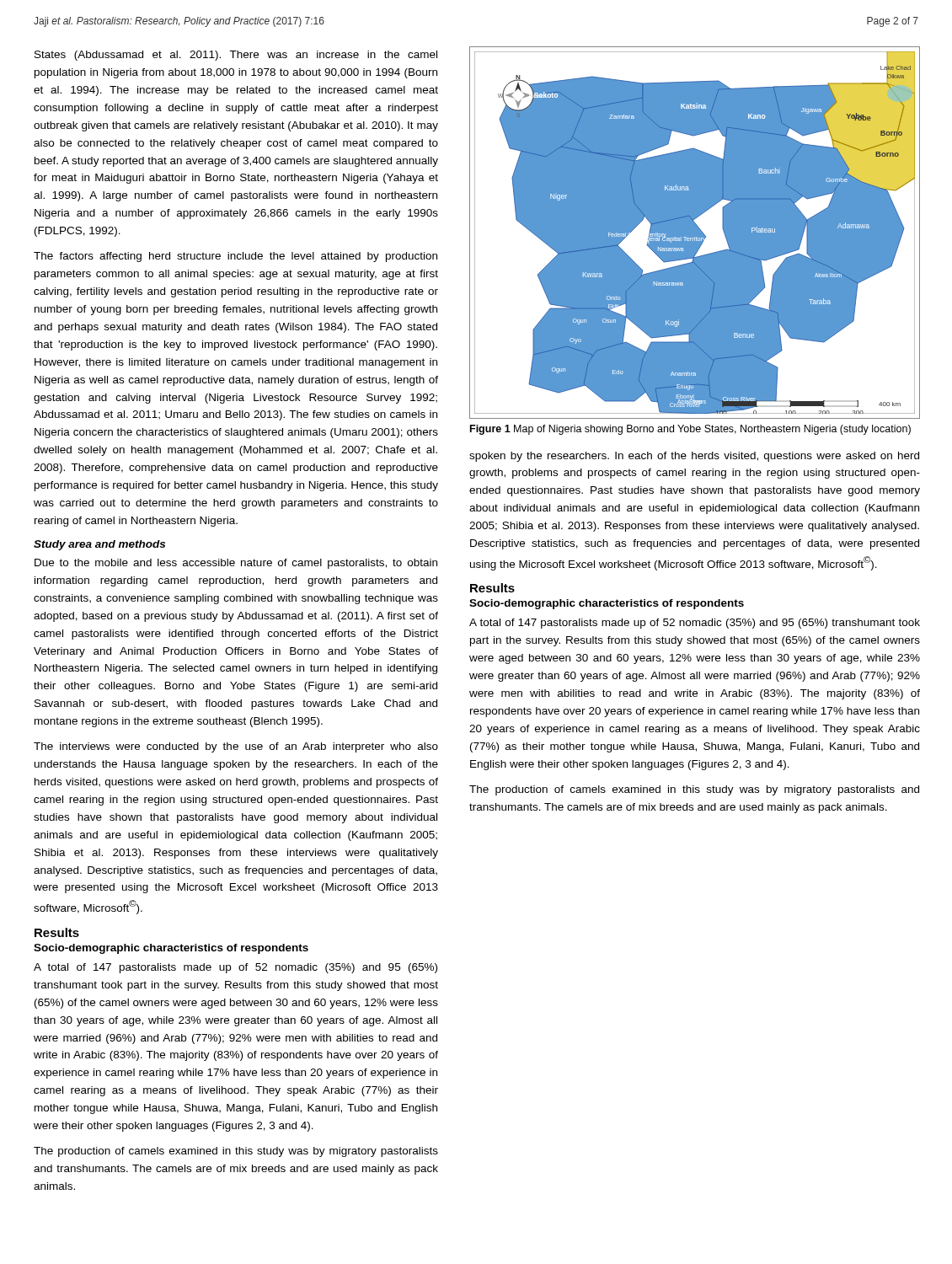Select the map

(x=695, y=233)
